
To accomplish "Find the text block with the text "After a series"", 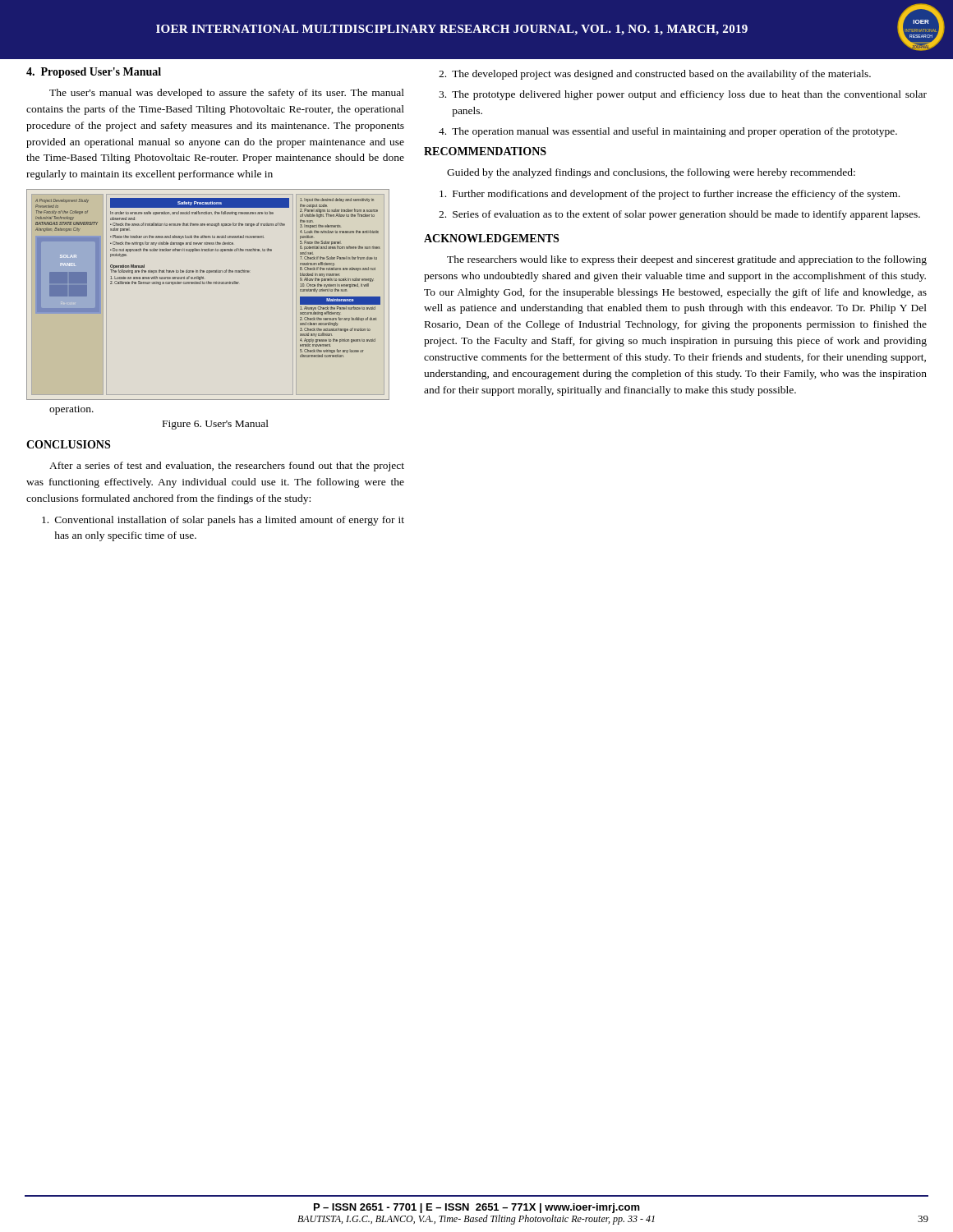I will tap(215, 482).
